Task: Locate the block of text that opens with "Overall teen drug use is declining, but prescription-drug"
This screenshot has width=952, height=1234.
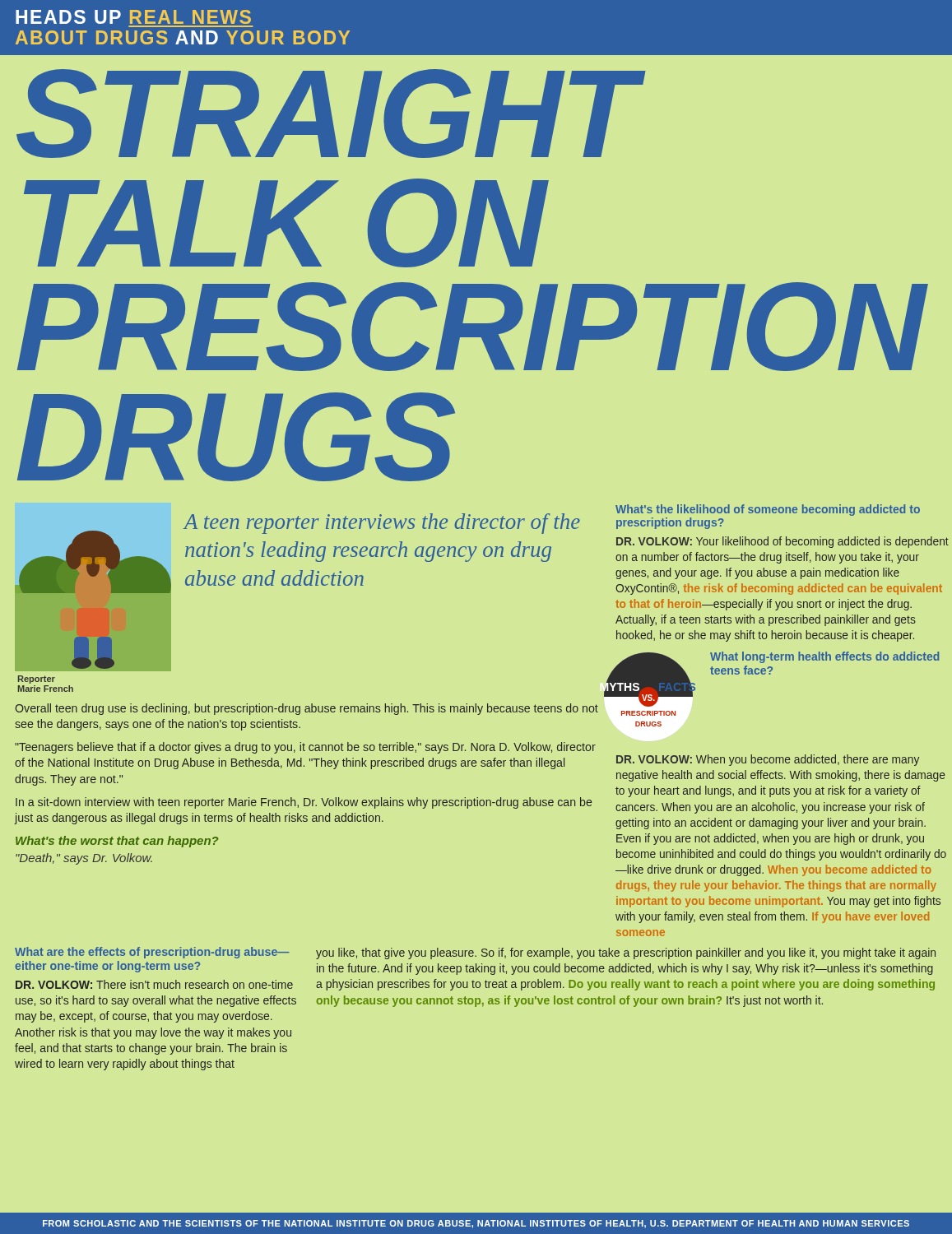Action: [306, 716]
